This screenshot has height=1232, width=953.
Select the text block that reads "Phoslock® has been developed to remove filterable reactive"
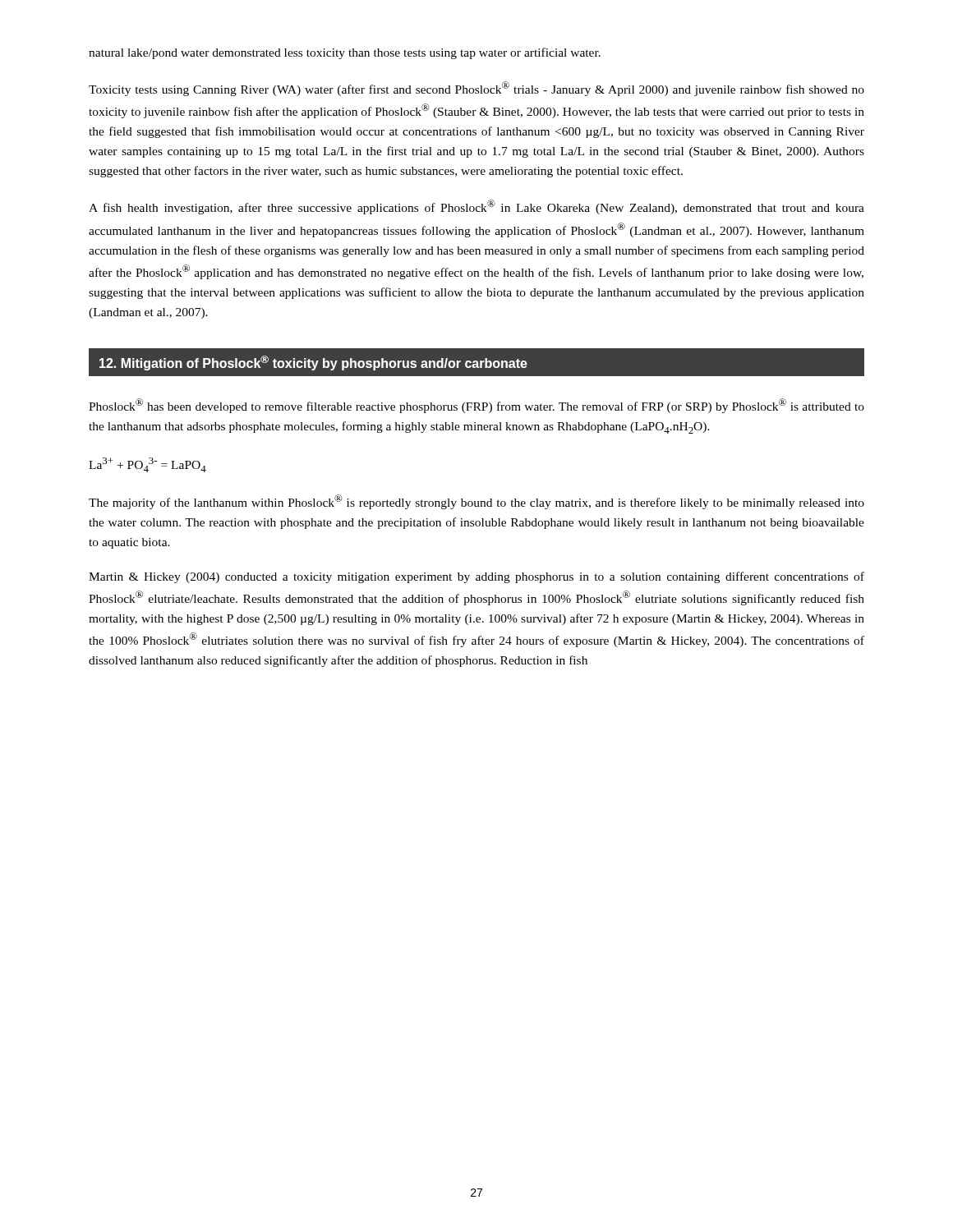[x=476, y=417]
